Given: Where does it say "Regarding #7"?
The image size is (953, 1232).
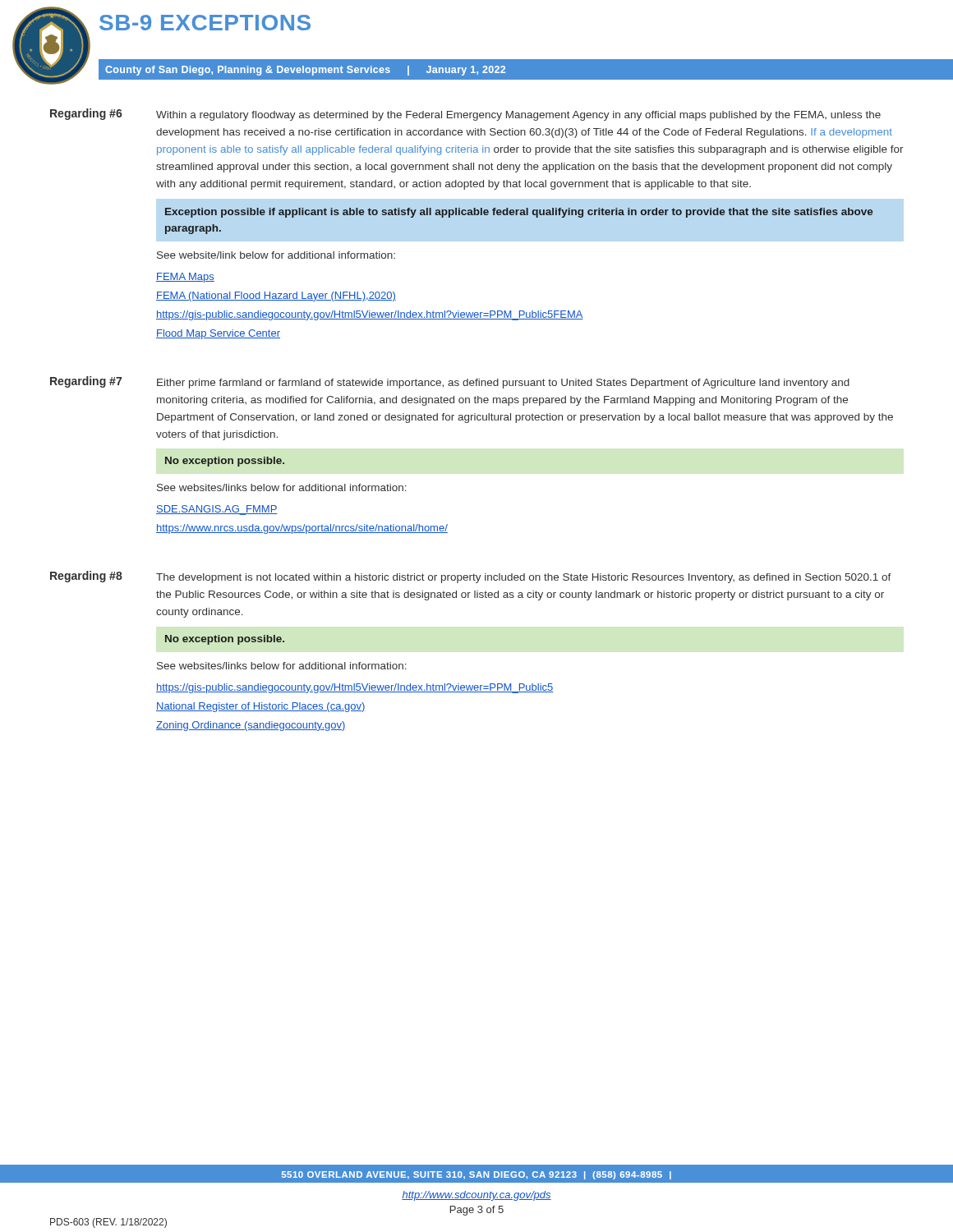Looking at the screenshot, I should click(x=86, y=381).
